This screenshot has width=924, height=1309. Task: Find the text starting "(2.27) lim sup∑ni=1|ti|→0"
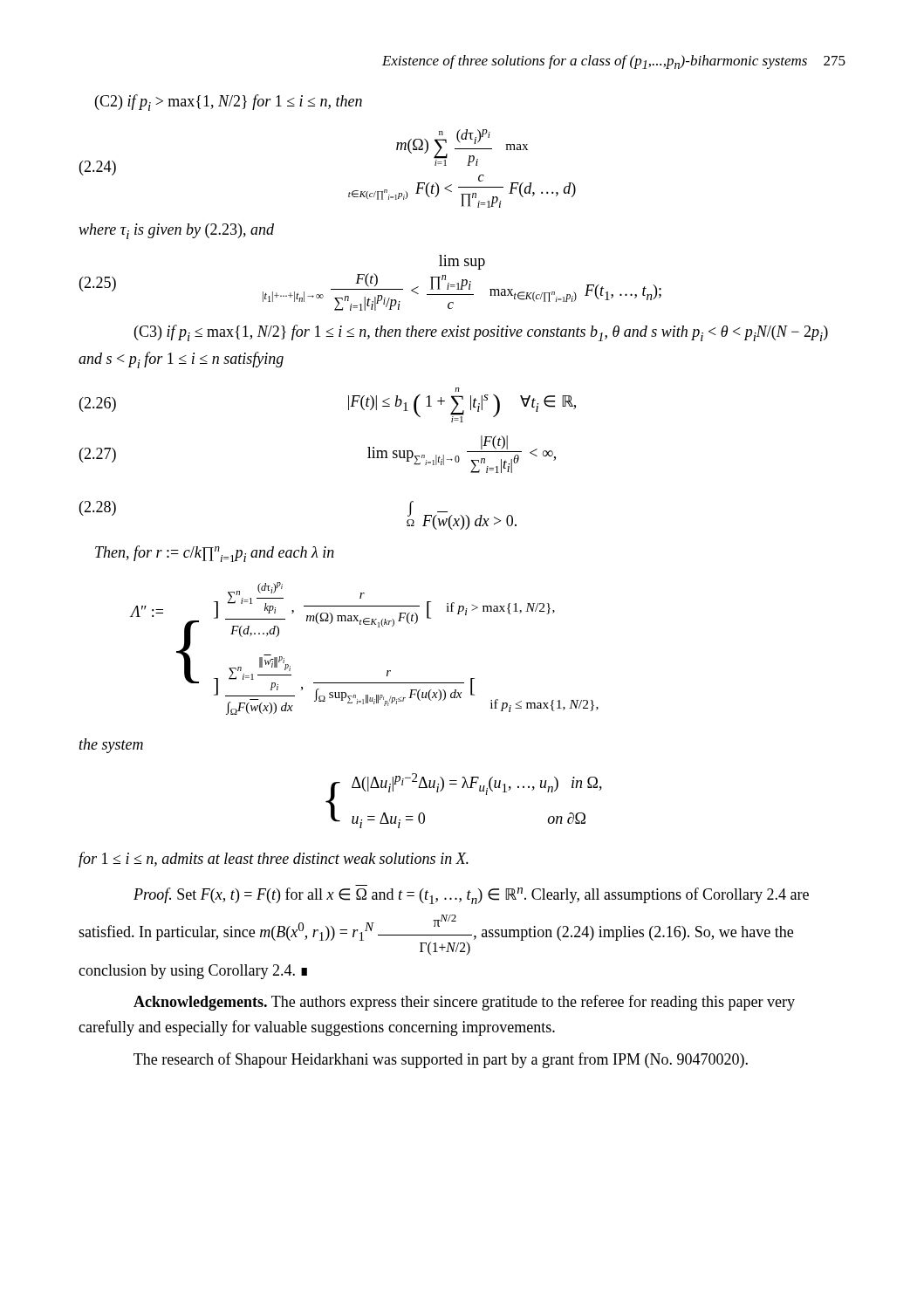point(427,454)
